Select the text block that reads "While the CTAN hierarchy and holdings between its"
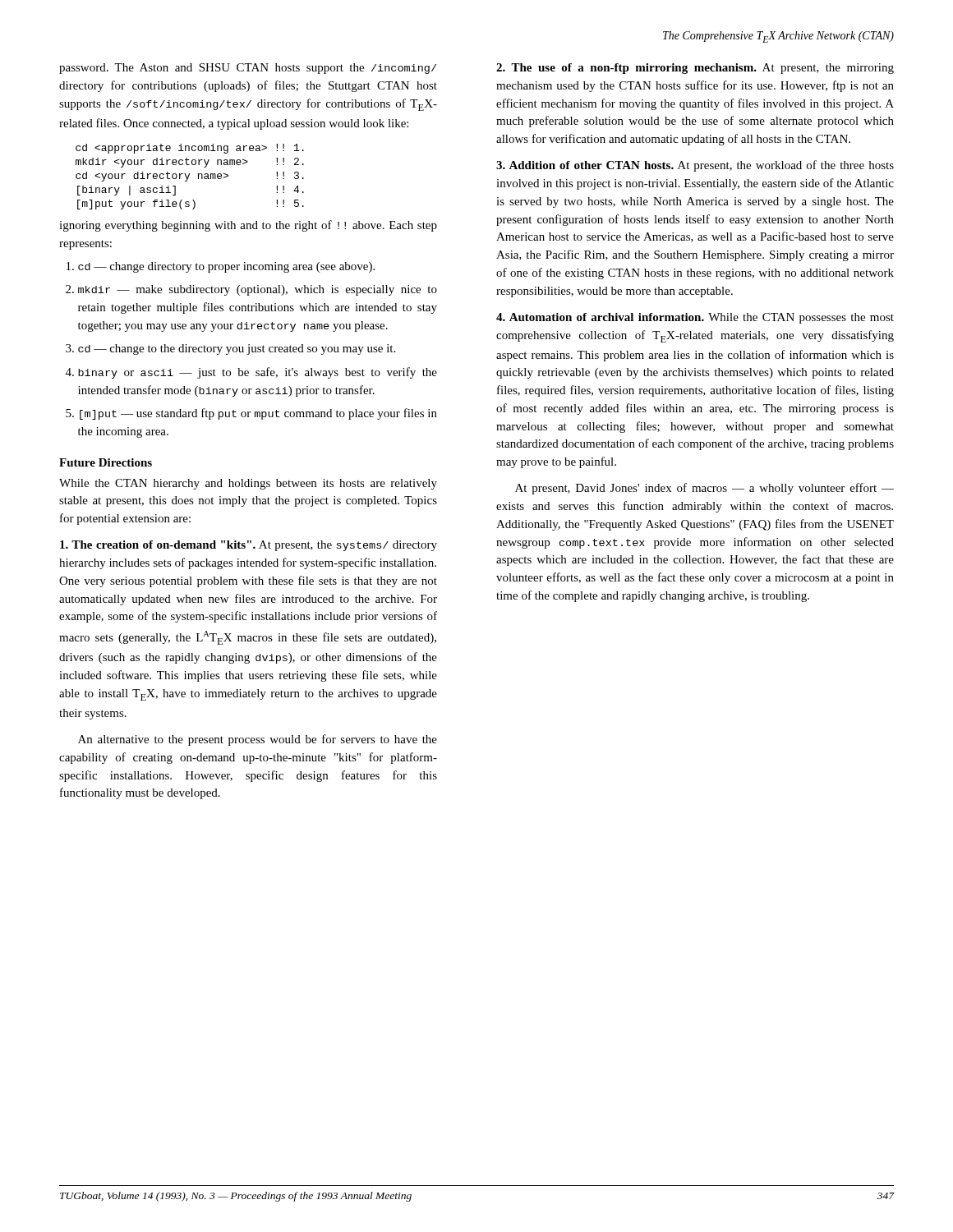The image size is (953, 1232). [x=248, y=501]
